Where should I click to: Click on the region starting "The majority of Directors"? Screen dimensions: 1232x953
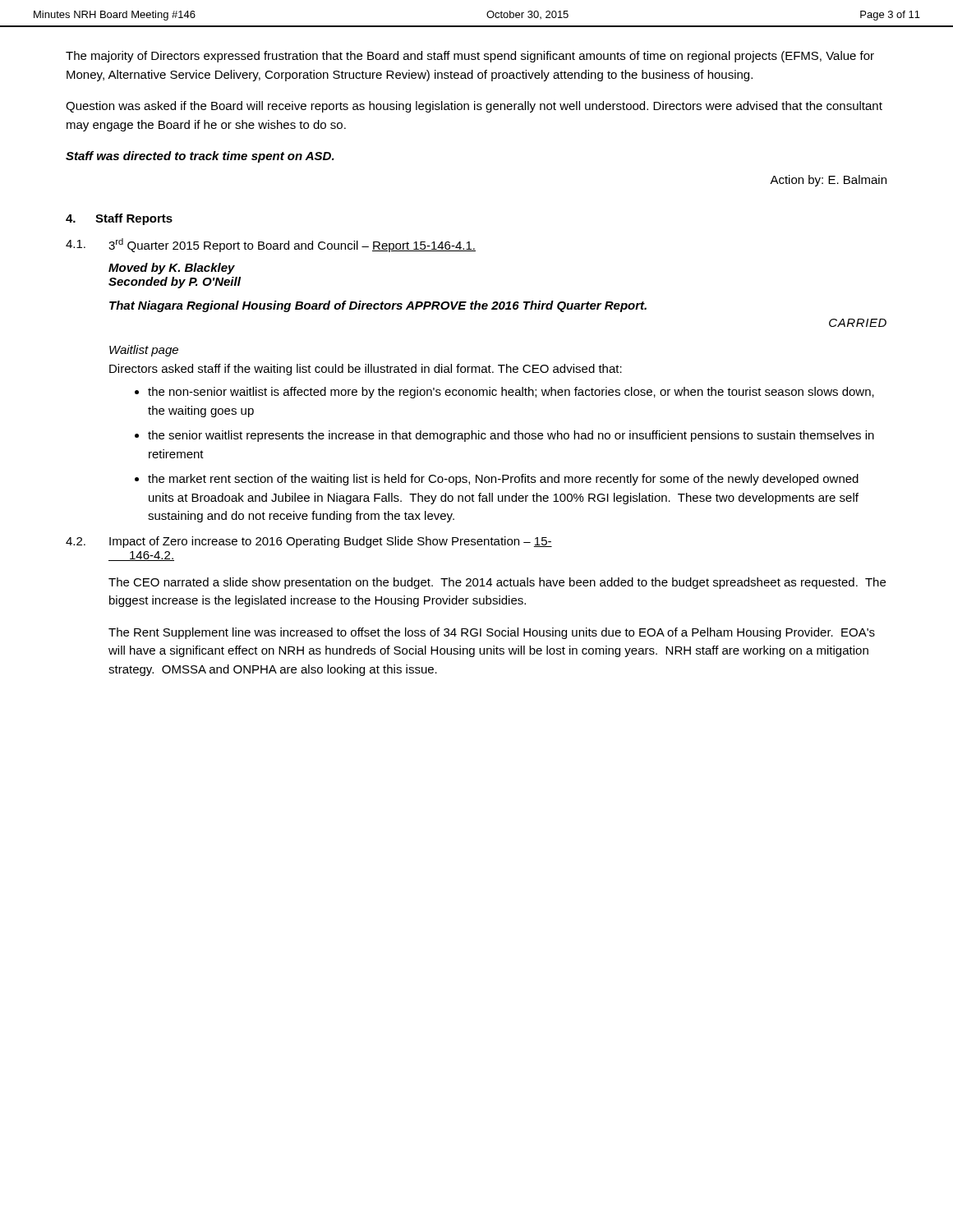(470, 65)
